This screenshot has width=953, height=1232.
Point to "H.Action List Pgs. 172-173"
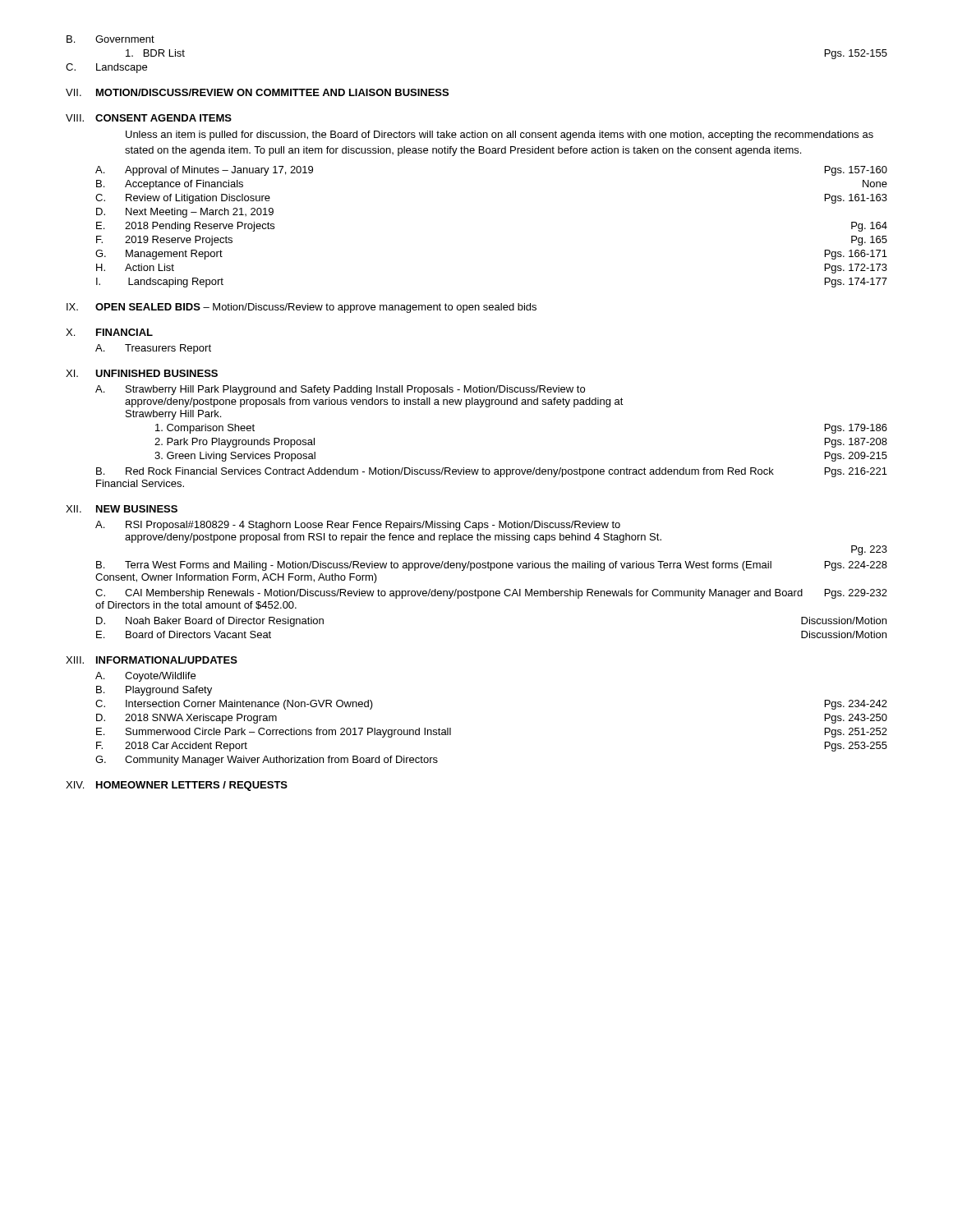tap(153, 268)
